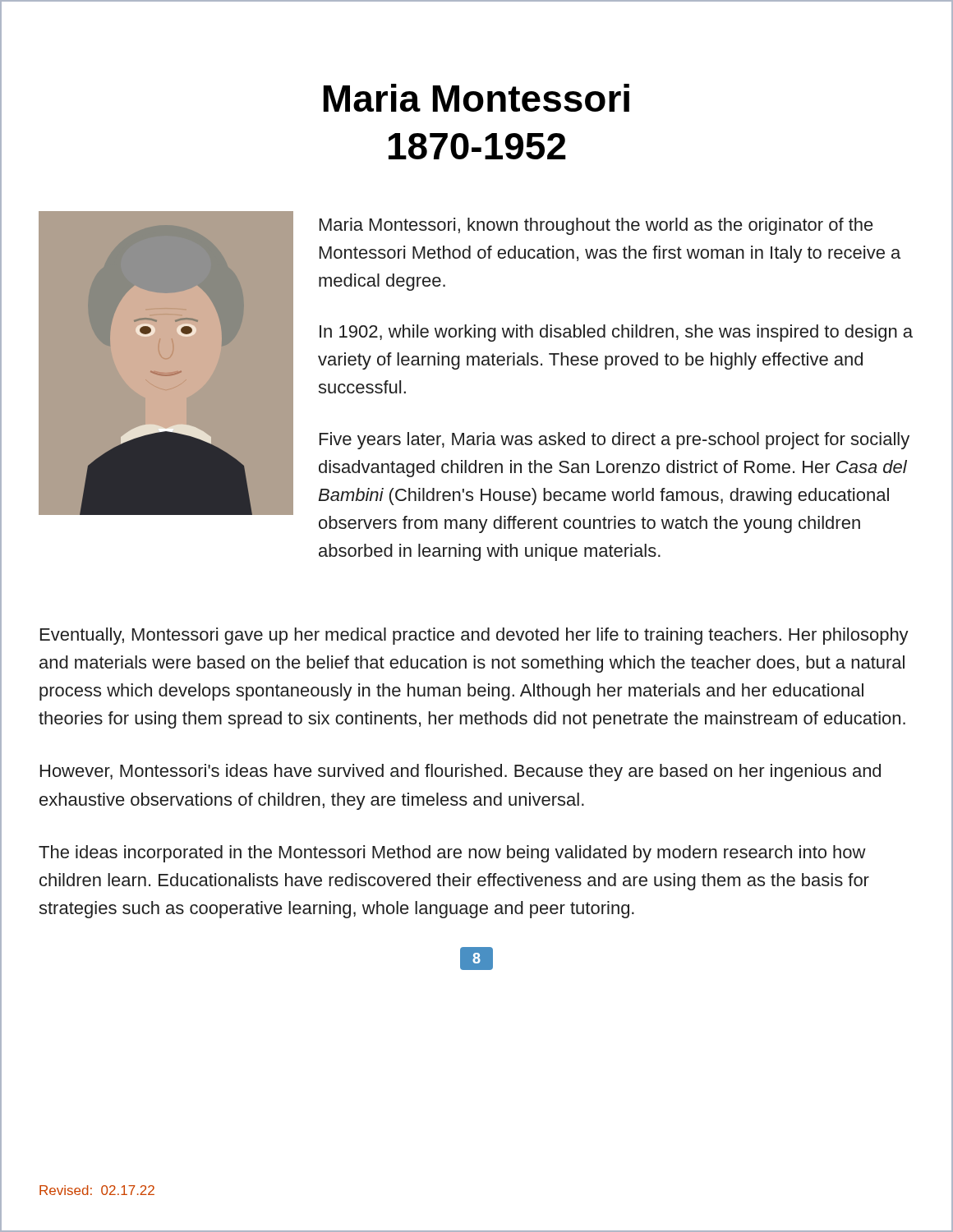Select the photo
Viewport: 953px width, 1232px height.
[166, 363]
